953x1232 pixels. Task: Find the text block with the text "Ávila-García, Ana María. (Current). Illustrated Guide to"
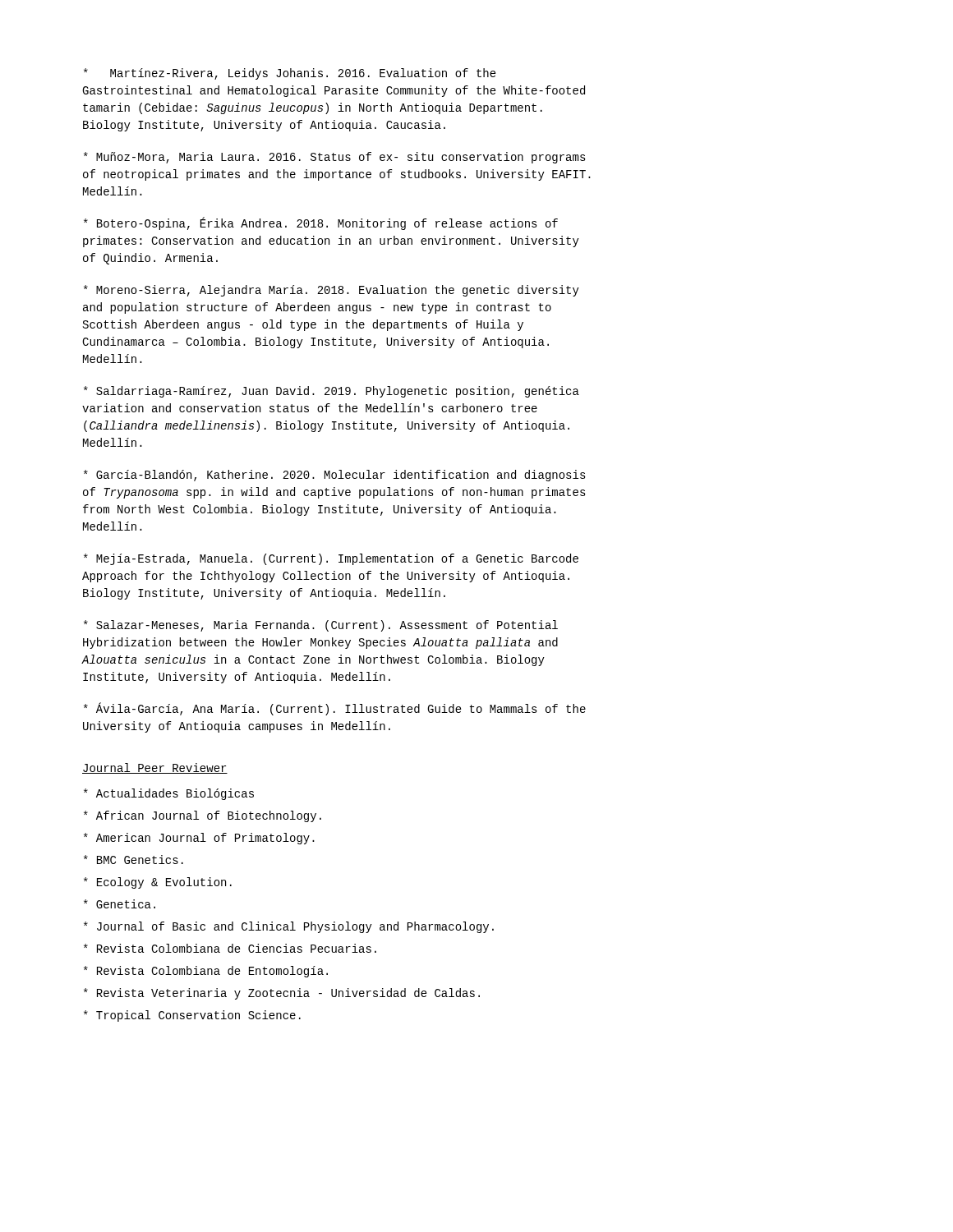(334, 718)
